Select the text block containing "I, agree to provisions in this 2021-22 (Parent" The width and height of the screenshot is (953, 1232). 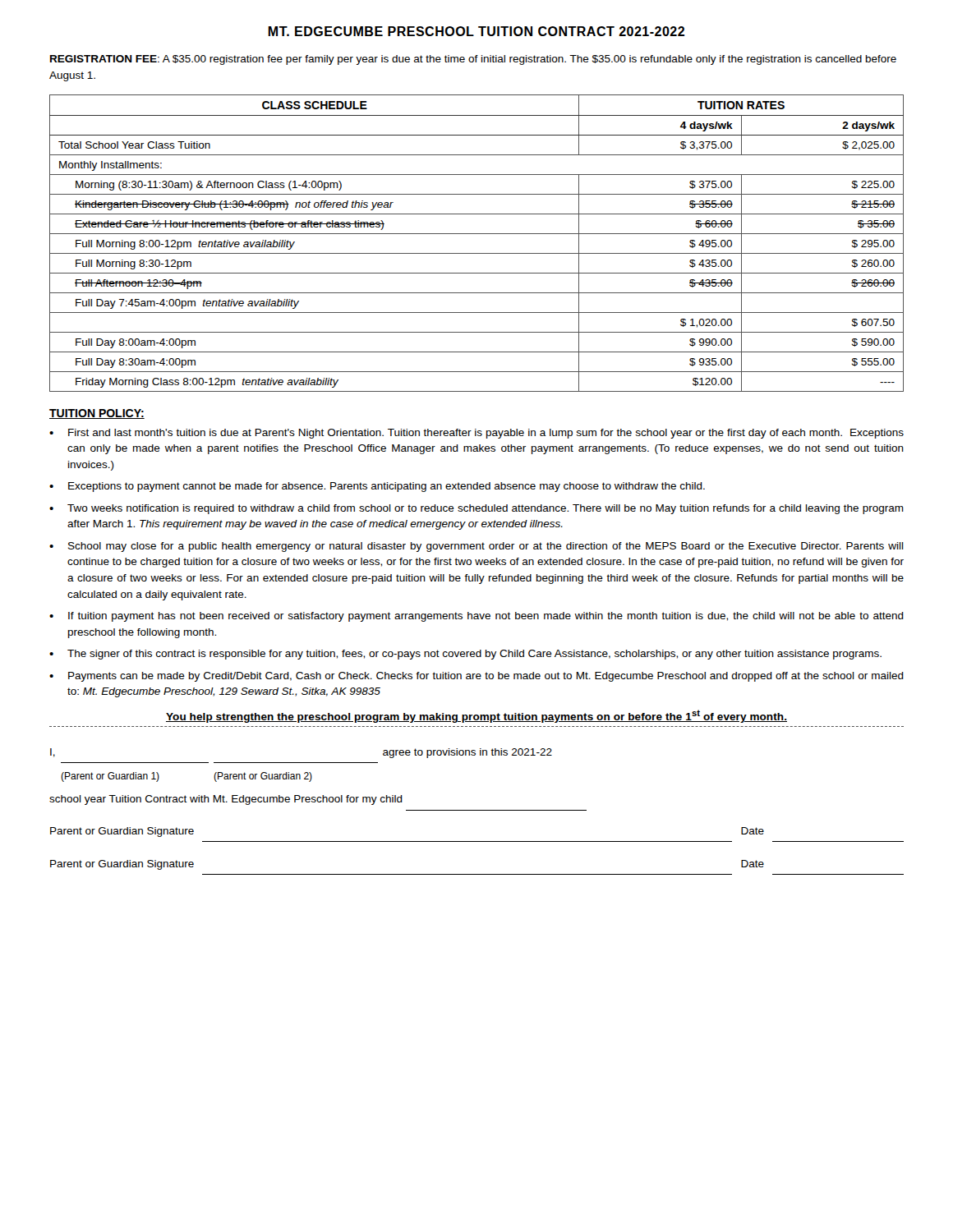[x=476, y=808]
